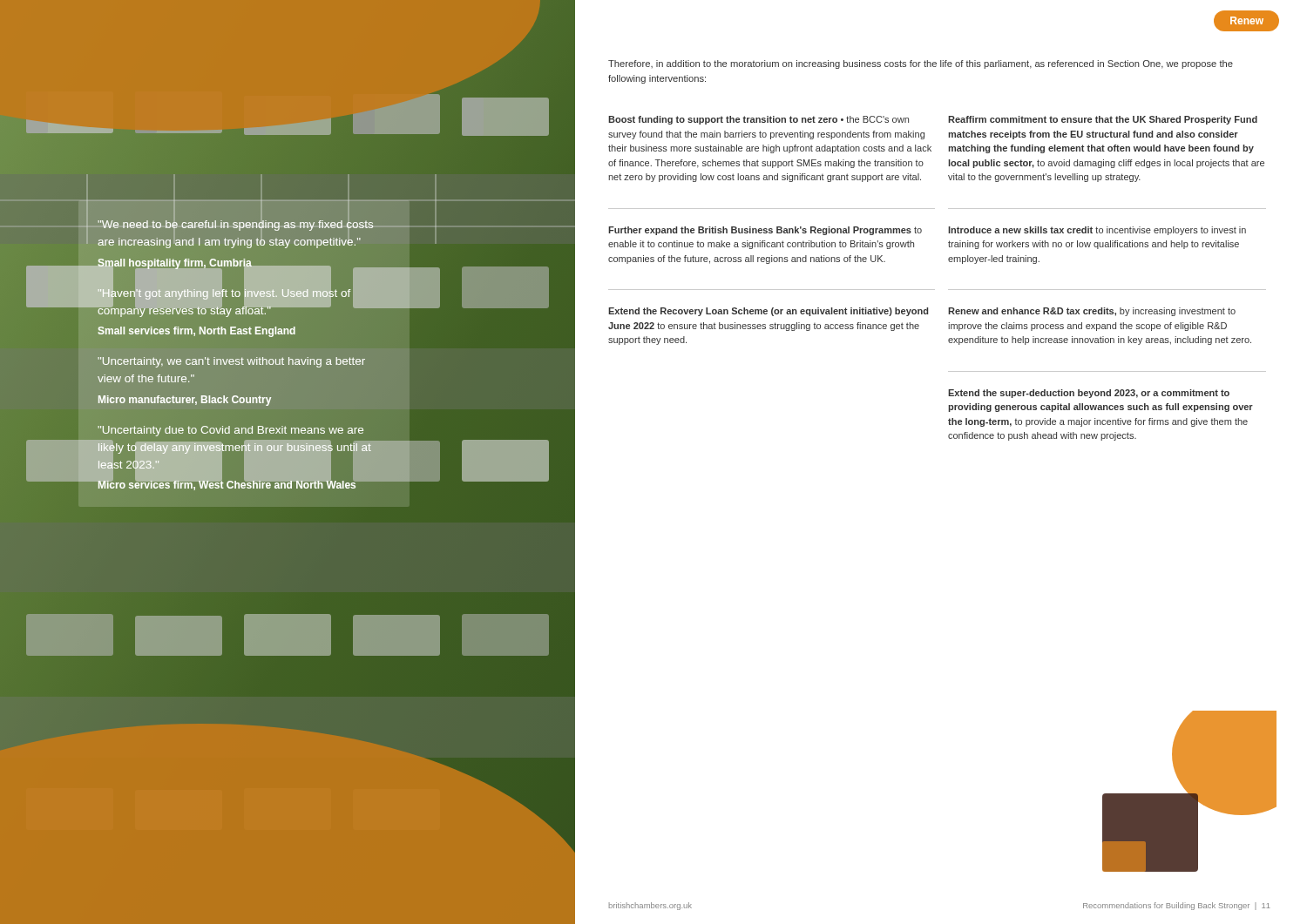Select the logo
The height and width of the screenshot is (924, 1307).
1176,793
